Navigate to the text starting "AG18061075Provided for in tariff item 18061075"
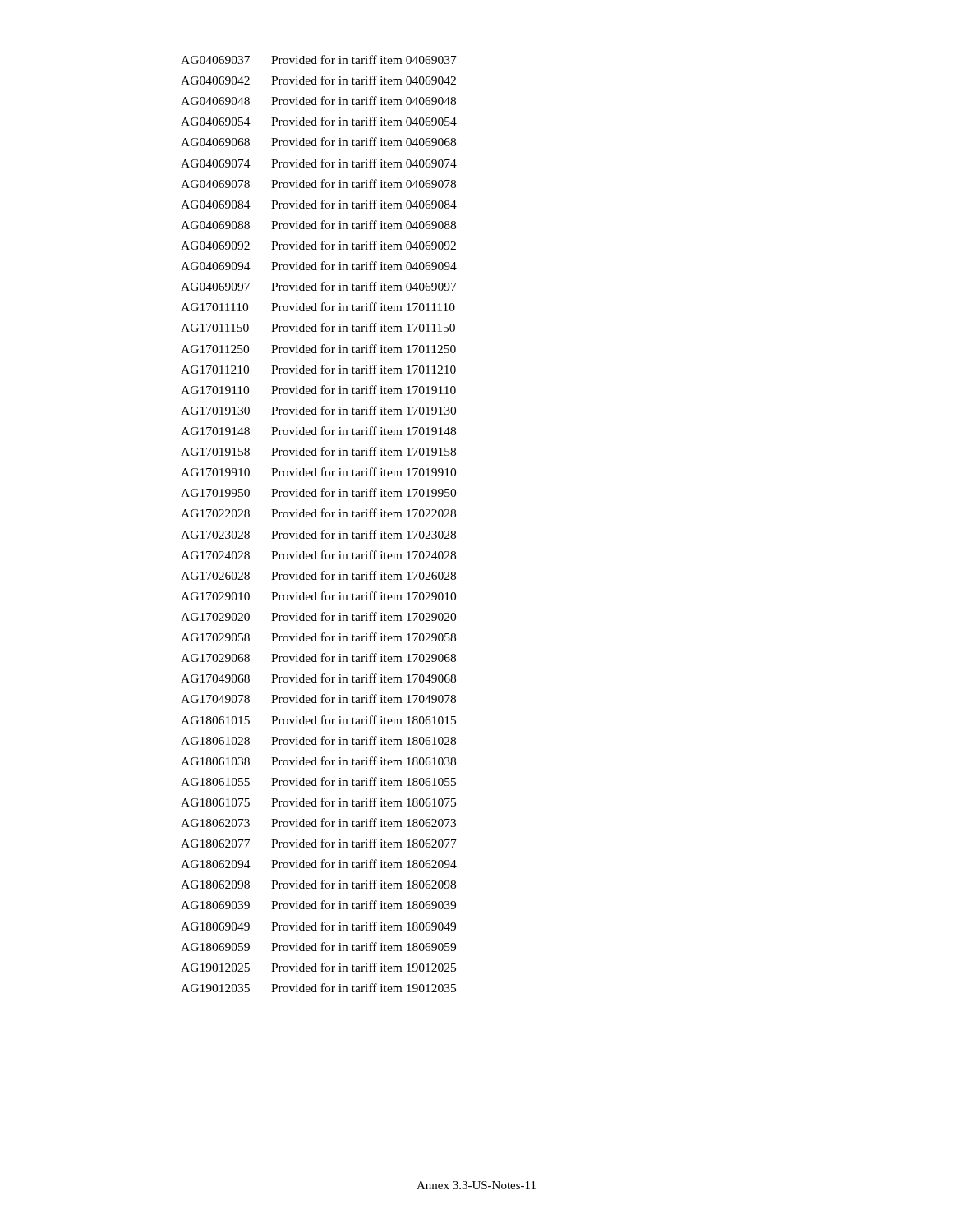This screenshot has width=953, height=1232. (318, 802)
